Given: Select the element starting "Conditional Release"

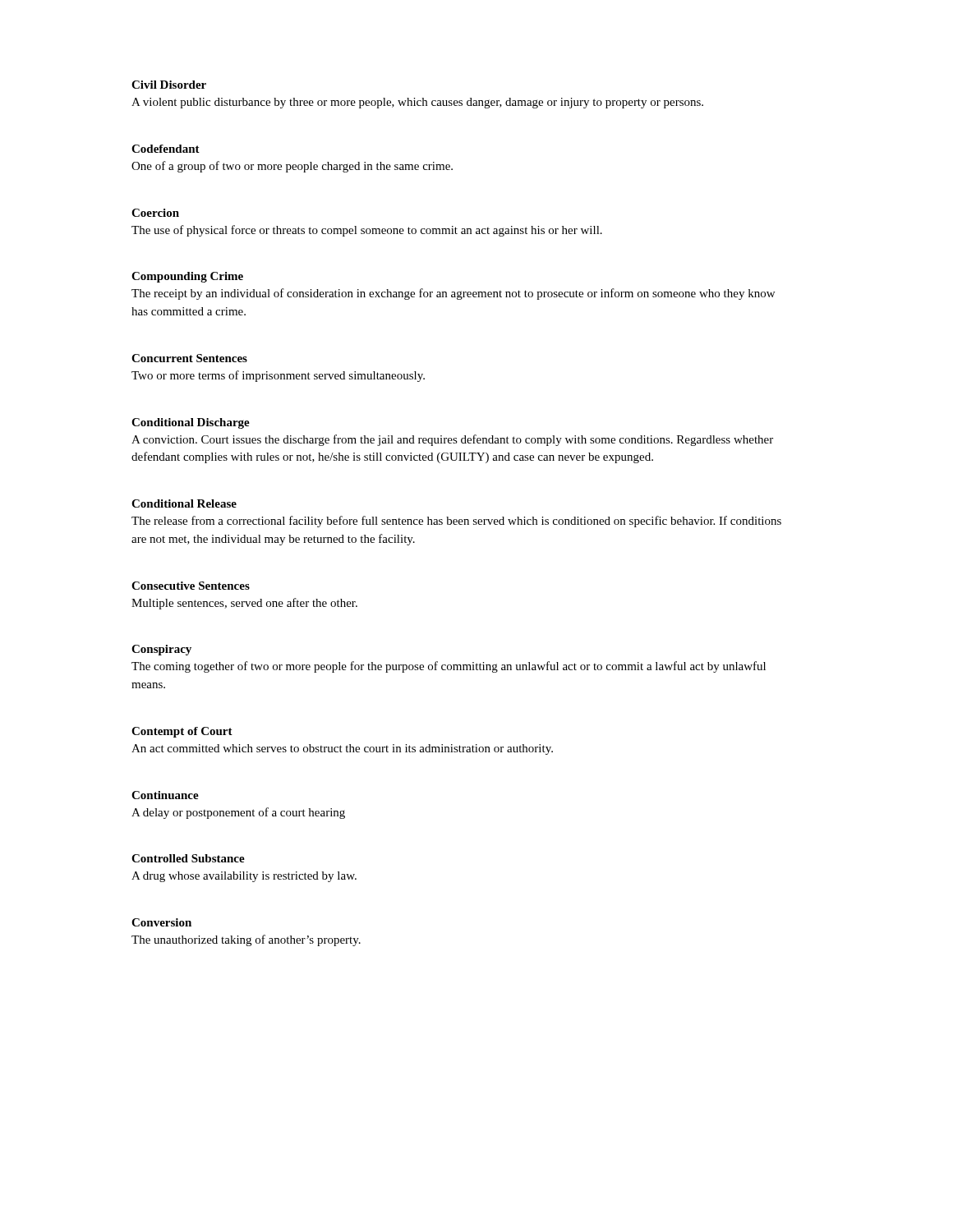Looking at the screenshot, I should [184, 504].
